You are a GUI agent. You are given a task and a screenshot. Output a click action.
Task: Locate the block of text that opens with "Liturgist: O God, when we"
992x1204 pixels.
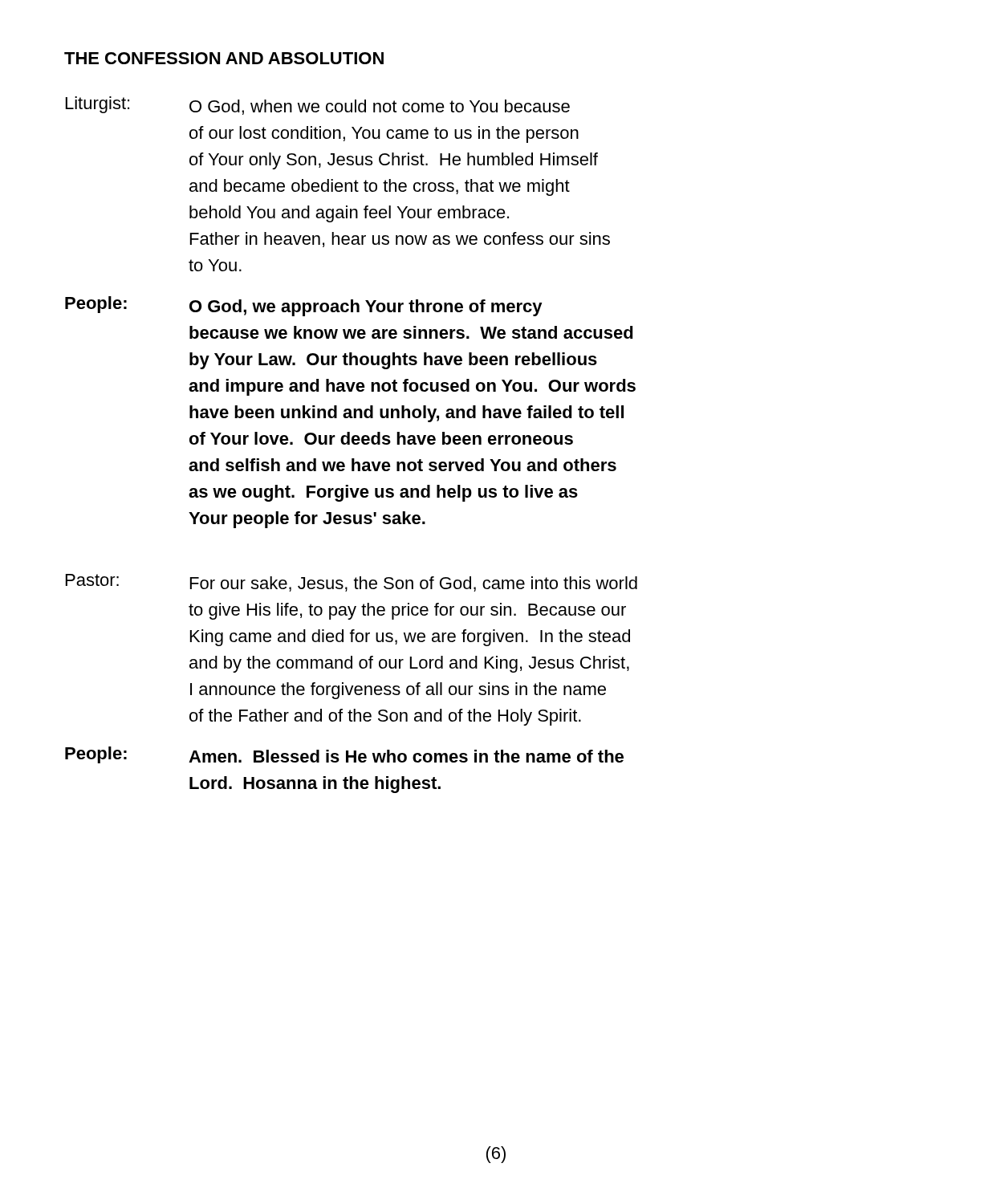[x=496, y=186]
